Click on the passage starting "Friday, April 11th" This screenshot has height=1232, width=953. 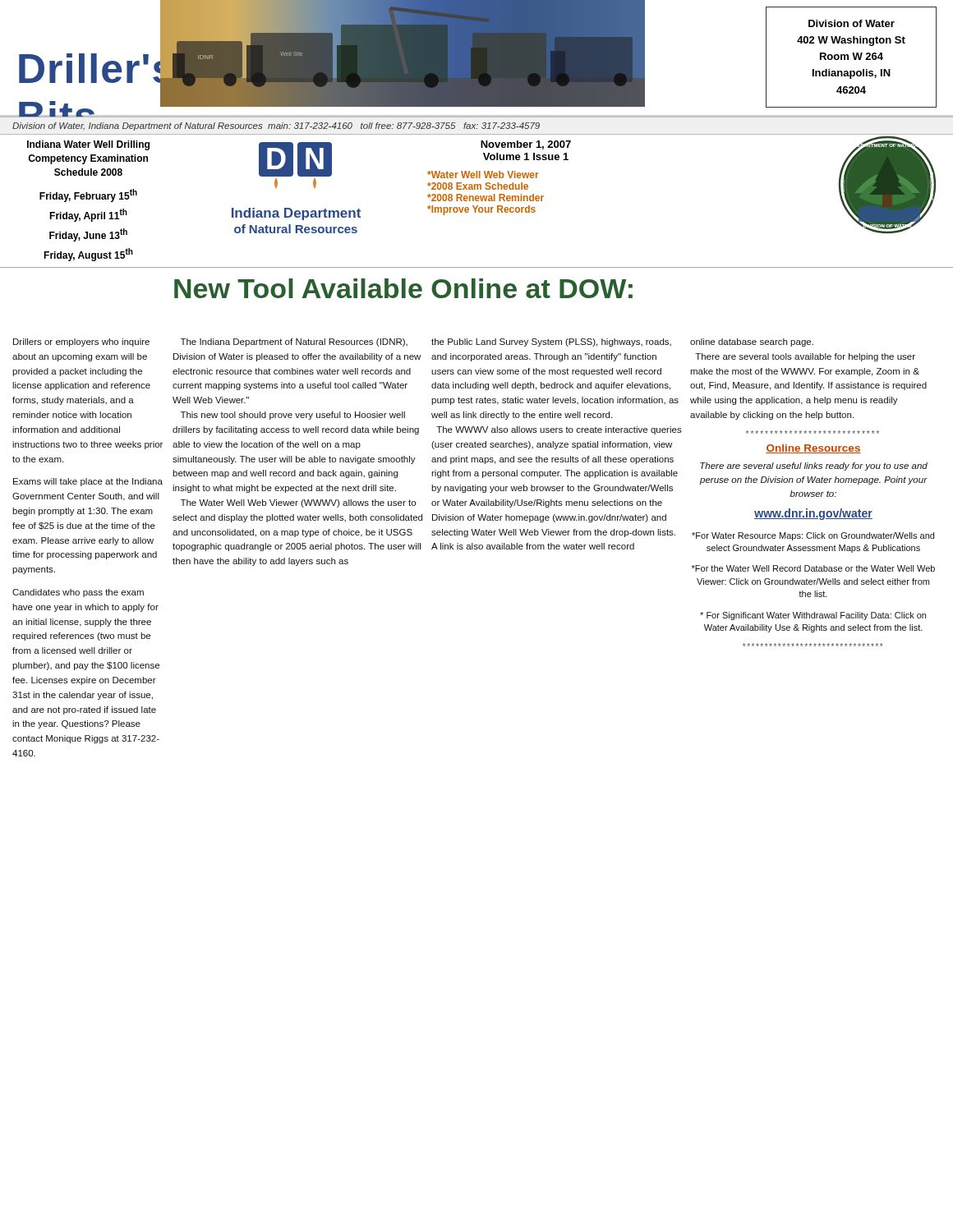click(88, 215)
